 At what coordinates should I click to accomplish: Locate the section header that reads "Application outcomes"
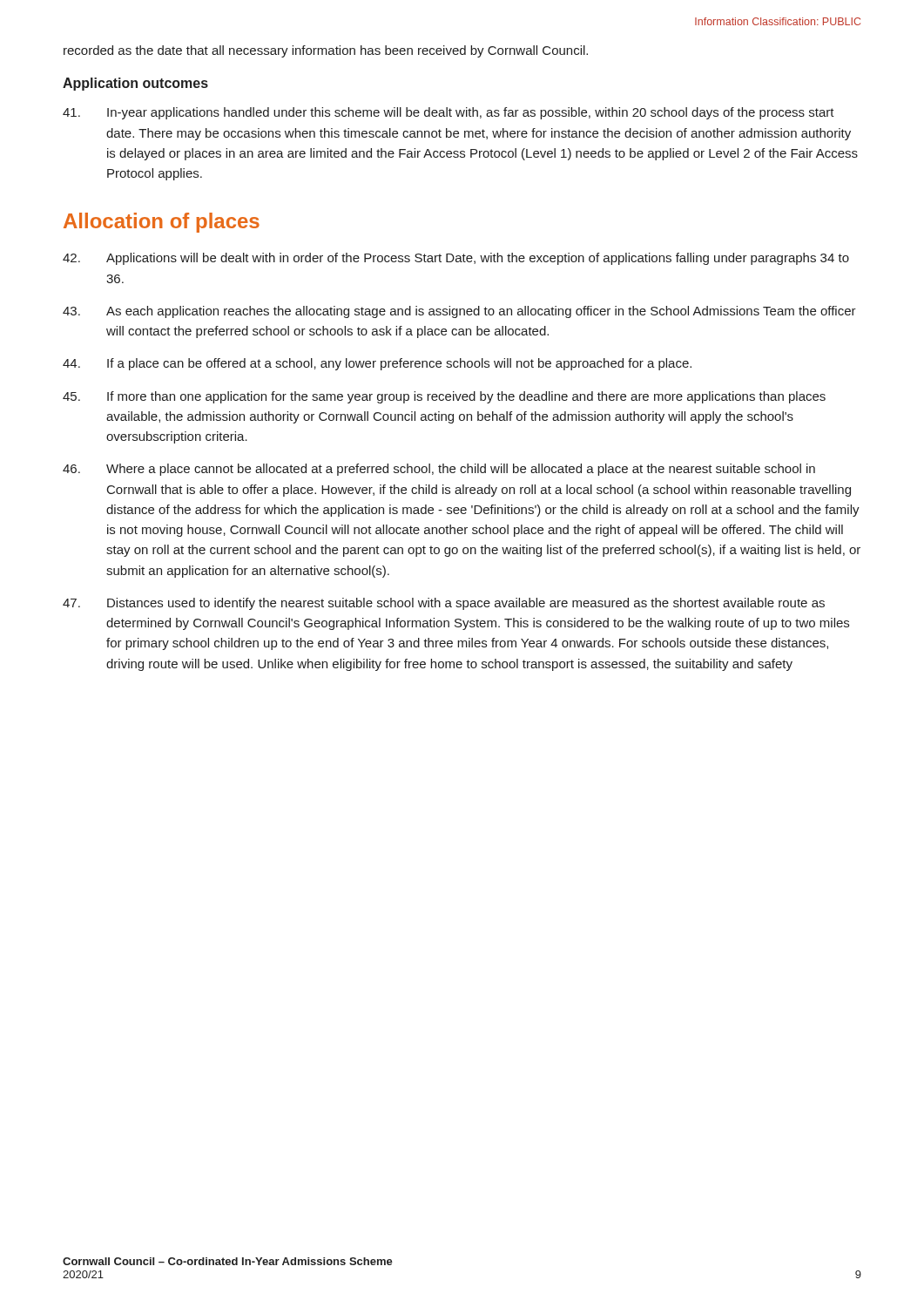coord(136,83)
